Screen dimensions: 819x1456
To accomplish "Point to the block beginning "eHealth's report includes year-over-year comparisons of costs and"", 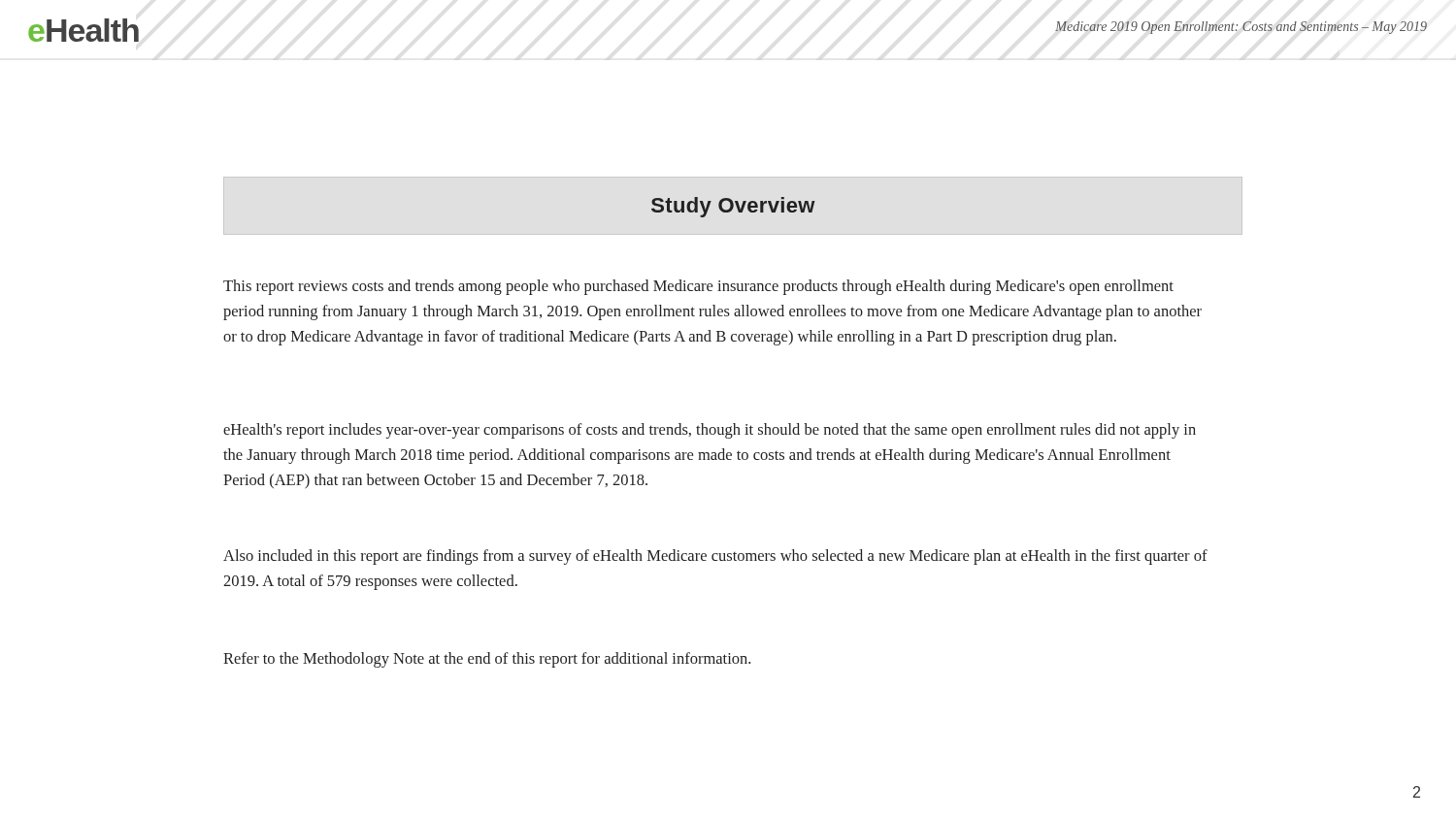I will [x=710, y=455].
